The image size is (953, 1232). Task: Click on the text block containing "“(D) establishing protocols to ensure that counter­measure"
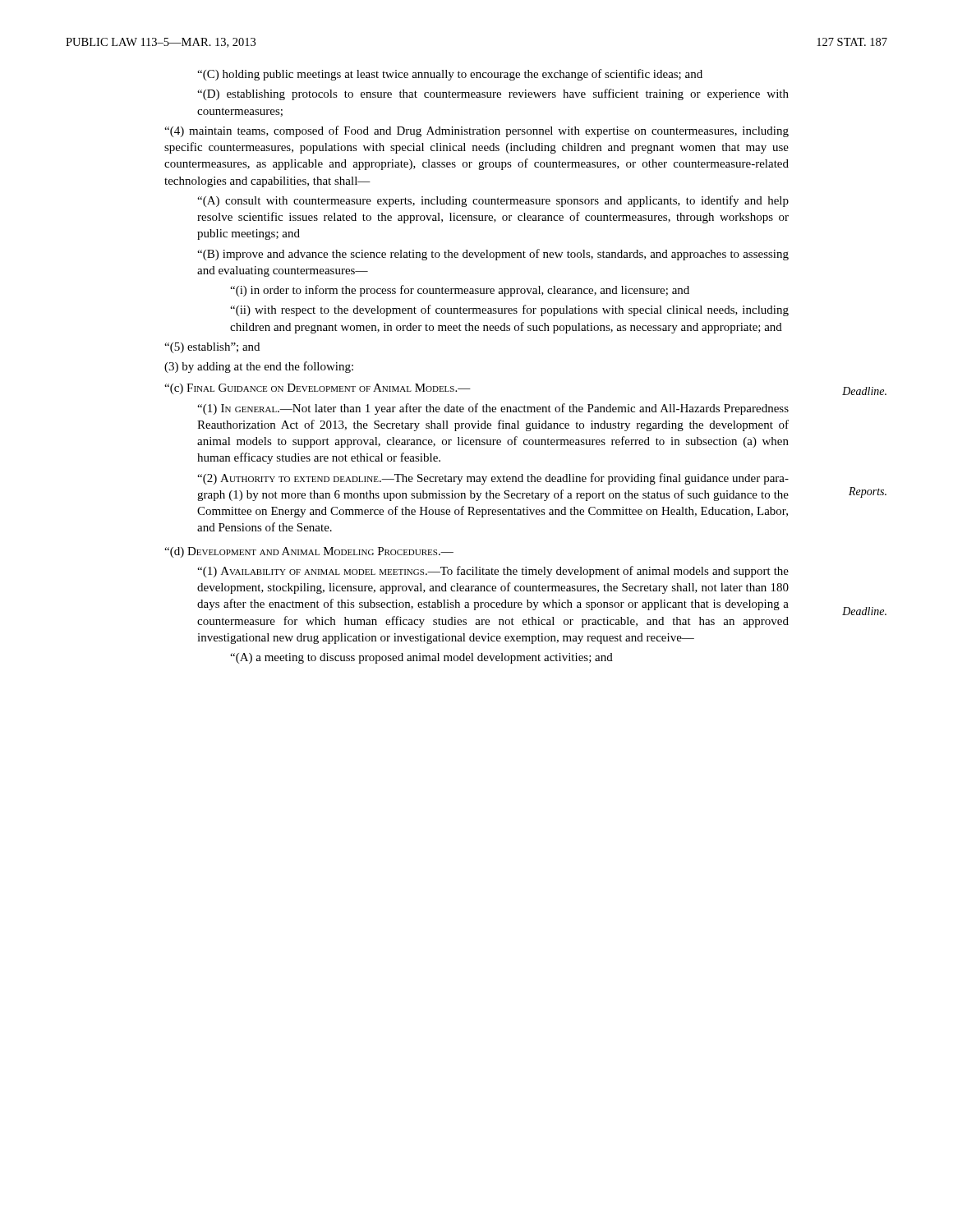click(493, 102)
